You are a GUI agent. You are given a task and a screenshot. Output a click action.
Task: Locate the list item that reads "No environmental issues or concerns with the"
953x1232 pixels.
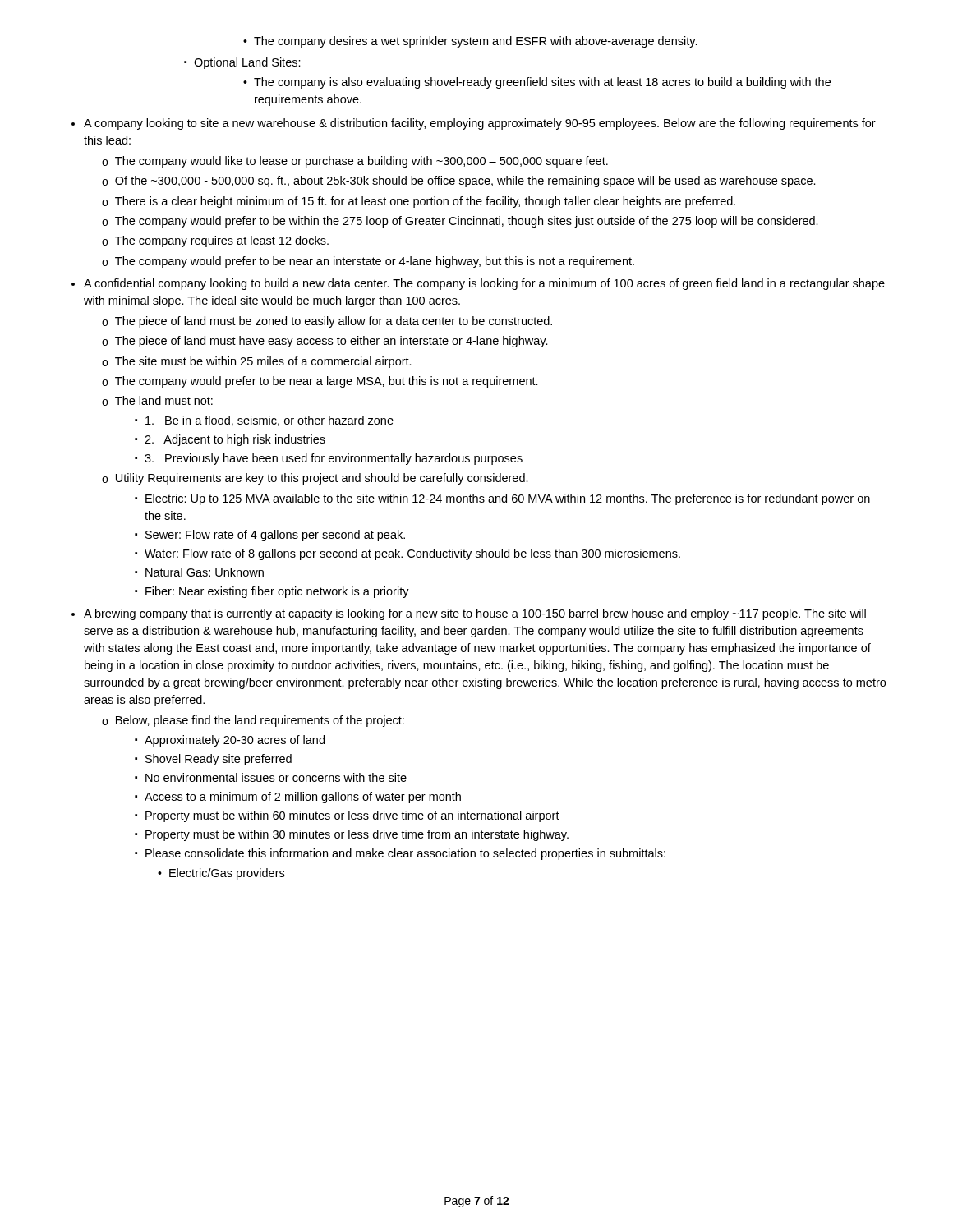(271, 777)
